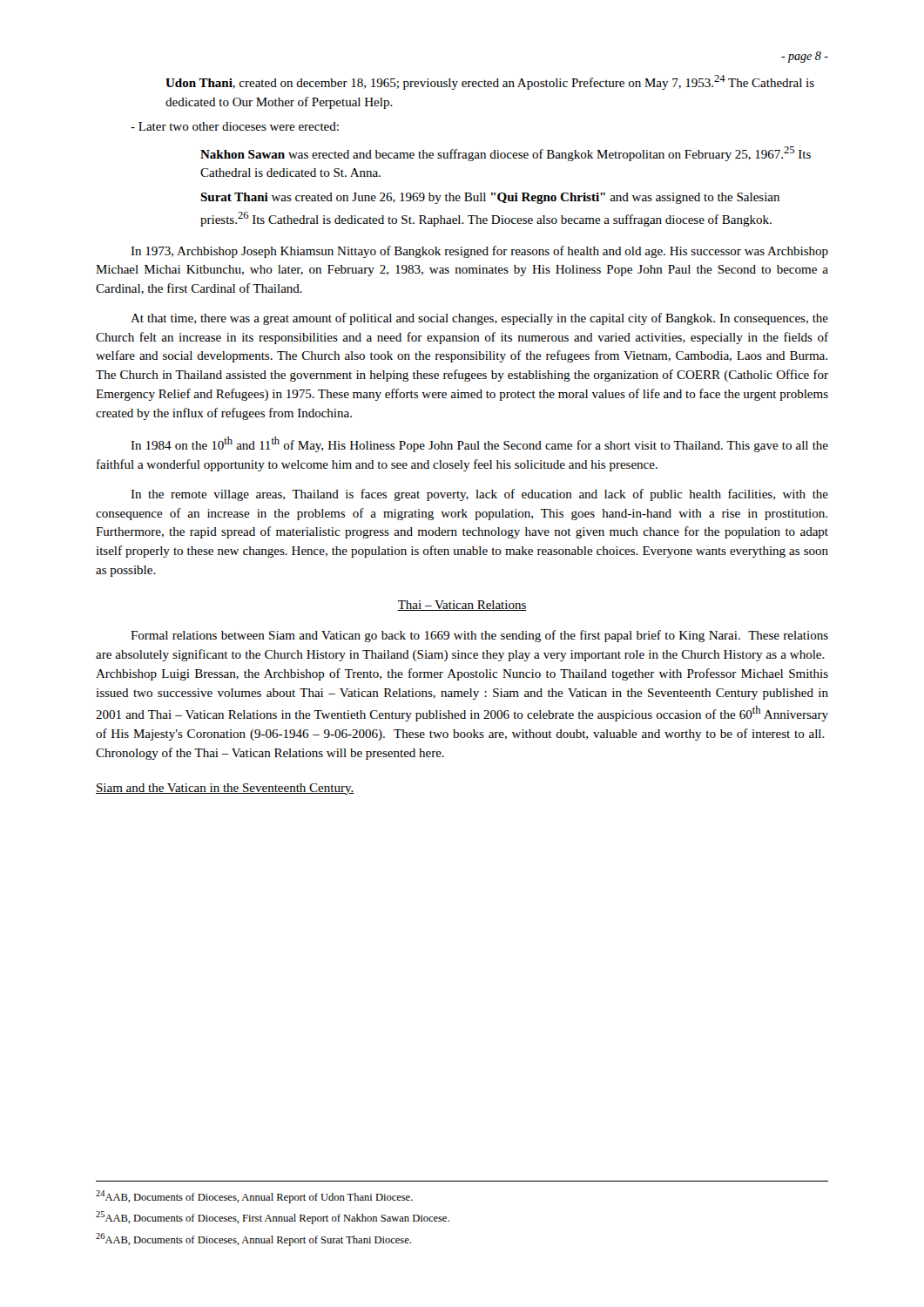This screenshot has width=924, height=1307.
Task: Point to the passage starting "Thai – Vatican"
Action: (462, 604)
